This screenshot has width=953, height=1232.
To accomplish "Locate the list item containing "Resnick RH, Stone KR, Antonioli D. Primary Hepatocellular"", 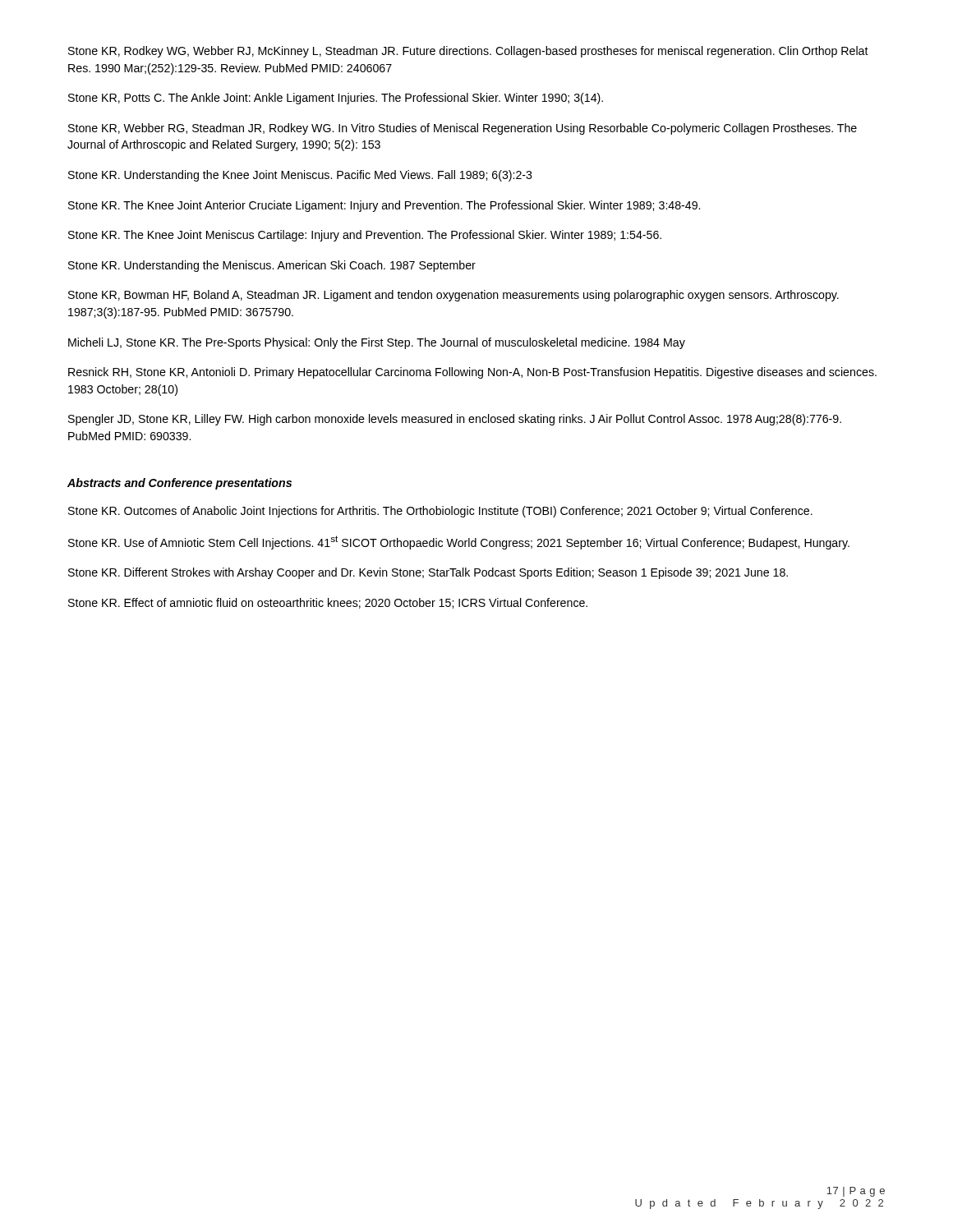I will [x=472, y=381].
